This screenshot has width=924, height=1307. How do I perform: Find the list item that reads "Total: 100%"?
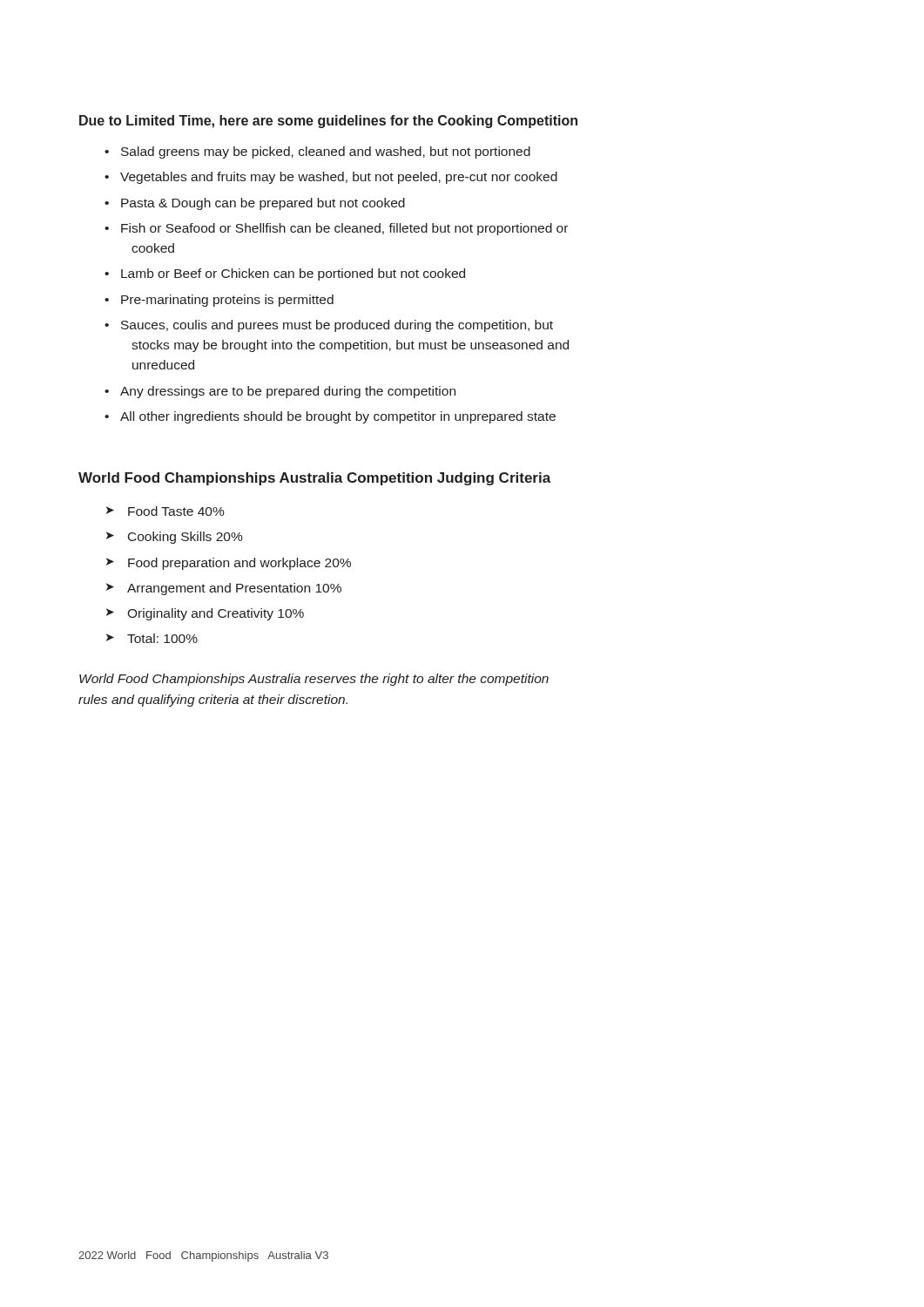(162, 638)
